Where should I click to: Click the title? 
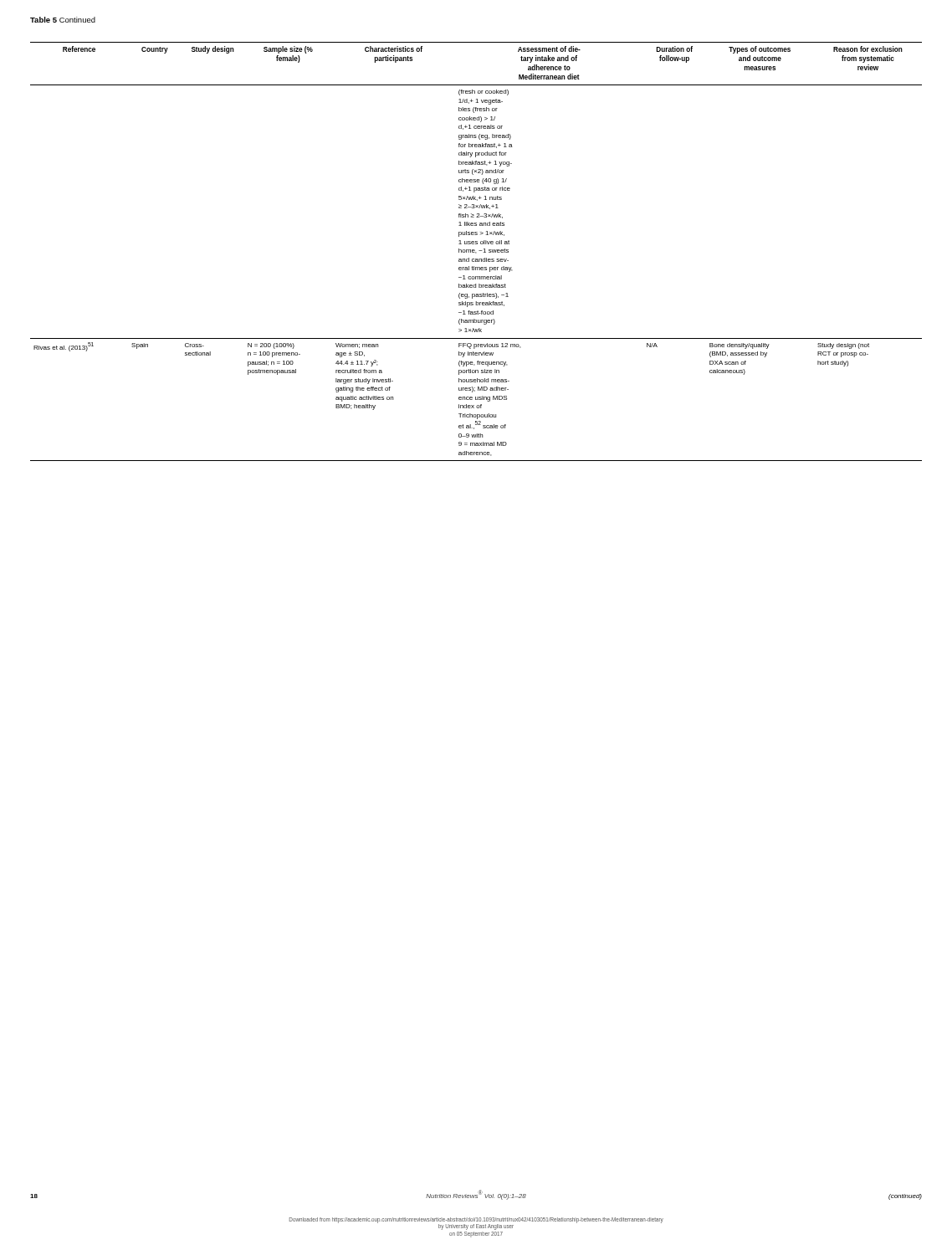coord(63,20)
